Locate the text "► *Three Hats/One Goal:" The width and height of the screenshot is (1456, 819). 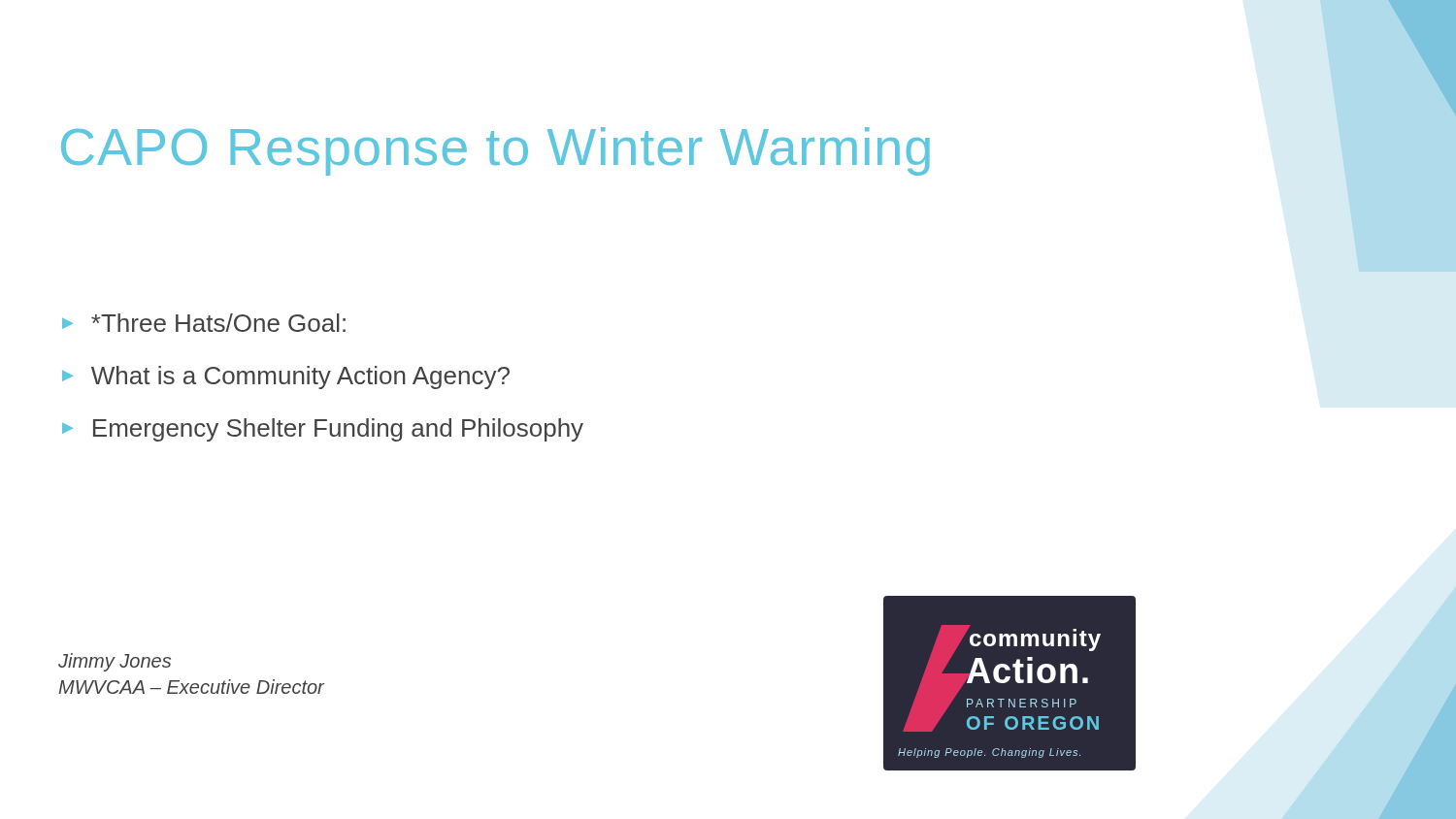coord(203,324)
